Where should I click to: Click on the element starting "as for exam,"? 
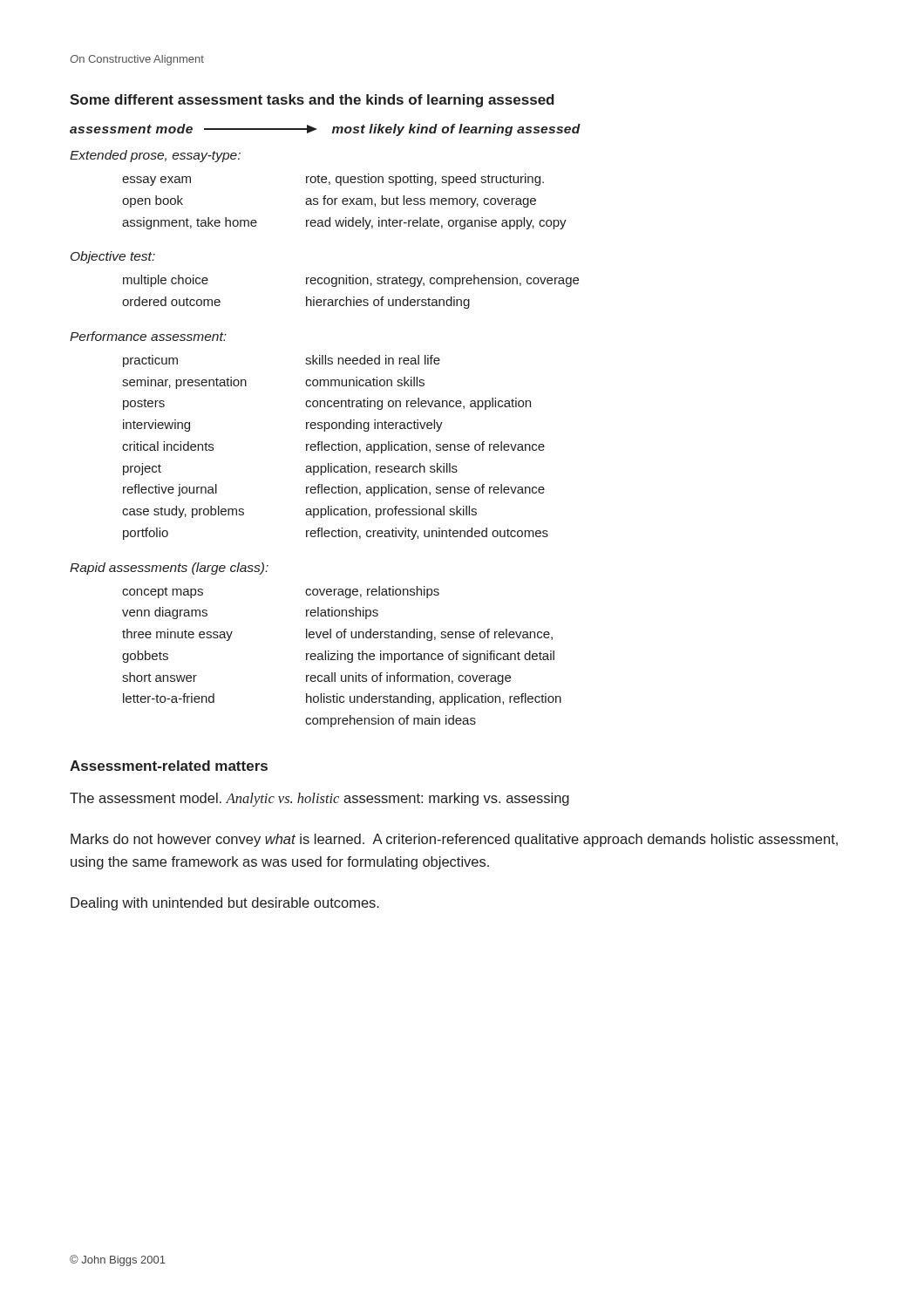pos(421,200)
